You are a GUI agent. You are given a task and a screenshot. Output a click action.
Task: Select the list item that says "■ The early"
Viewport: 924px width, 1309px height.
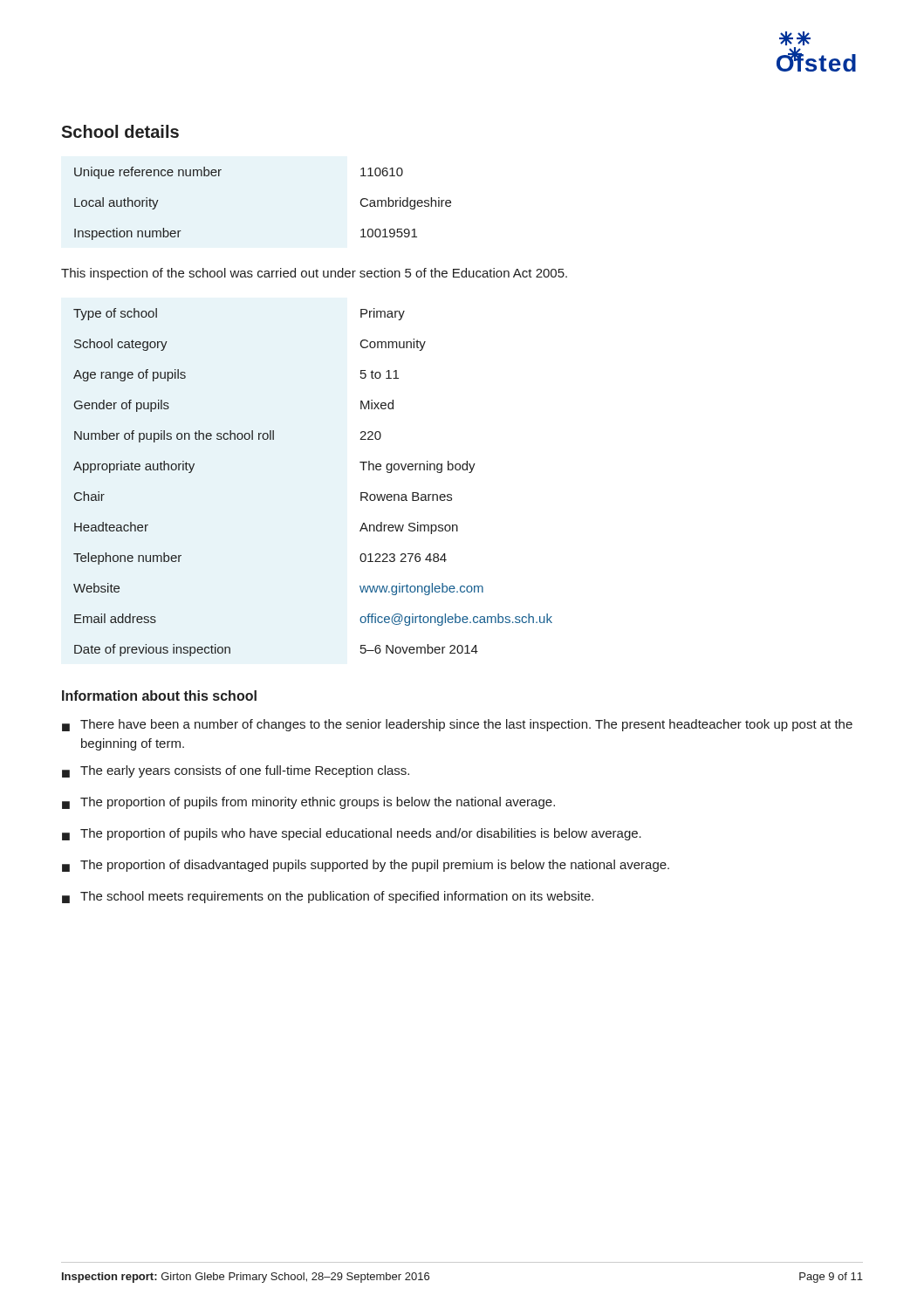236,771
